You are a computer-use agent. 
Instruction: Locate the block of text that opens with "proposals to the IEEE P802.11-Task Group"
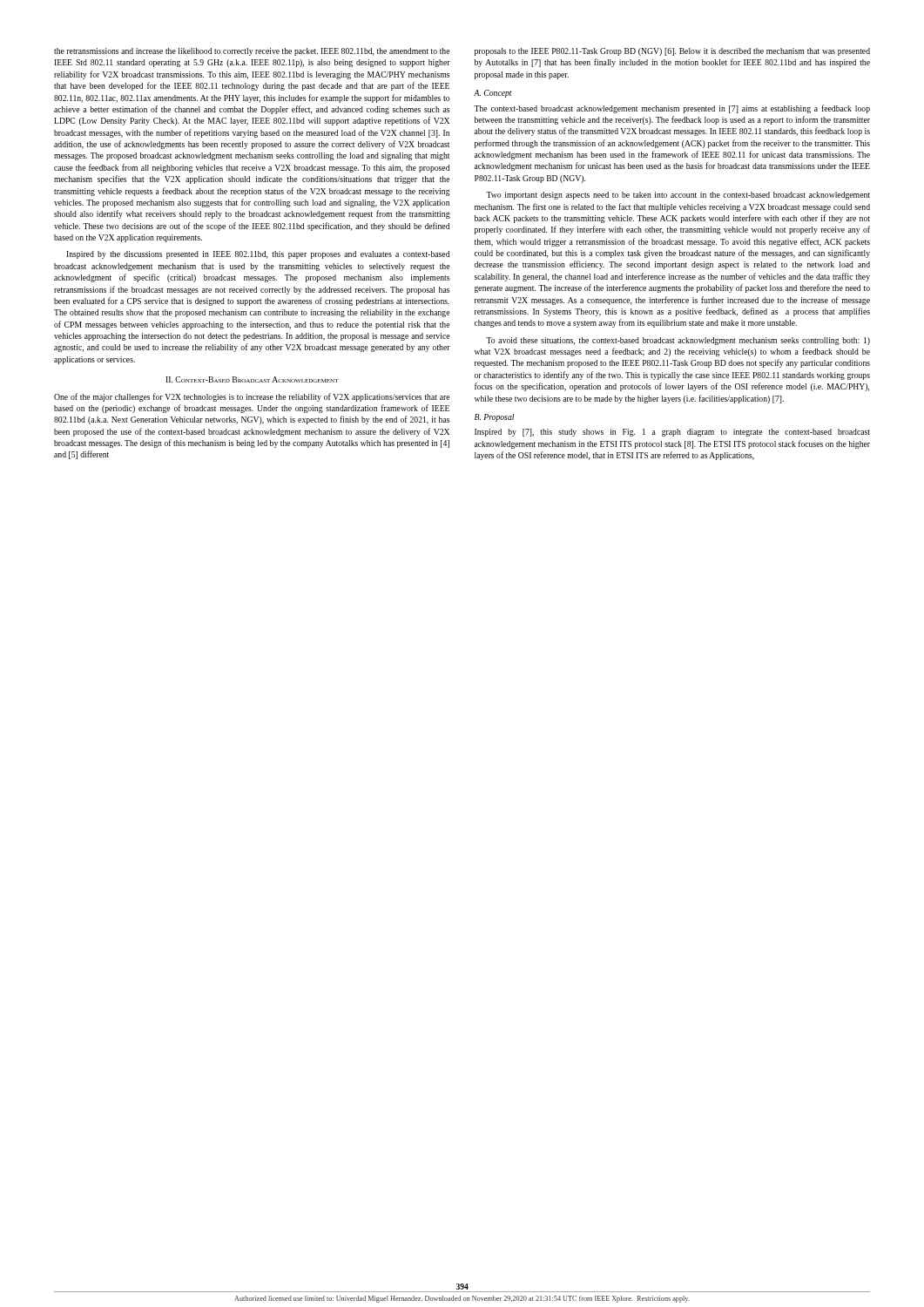pos(672,63)
